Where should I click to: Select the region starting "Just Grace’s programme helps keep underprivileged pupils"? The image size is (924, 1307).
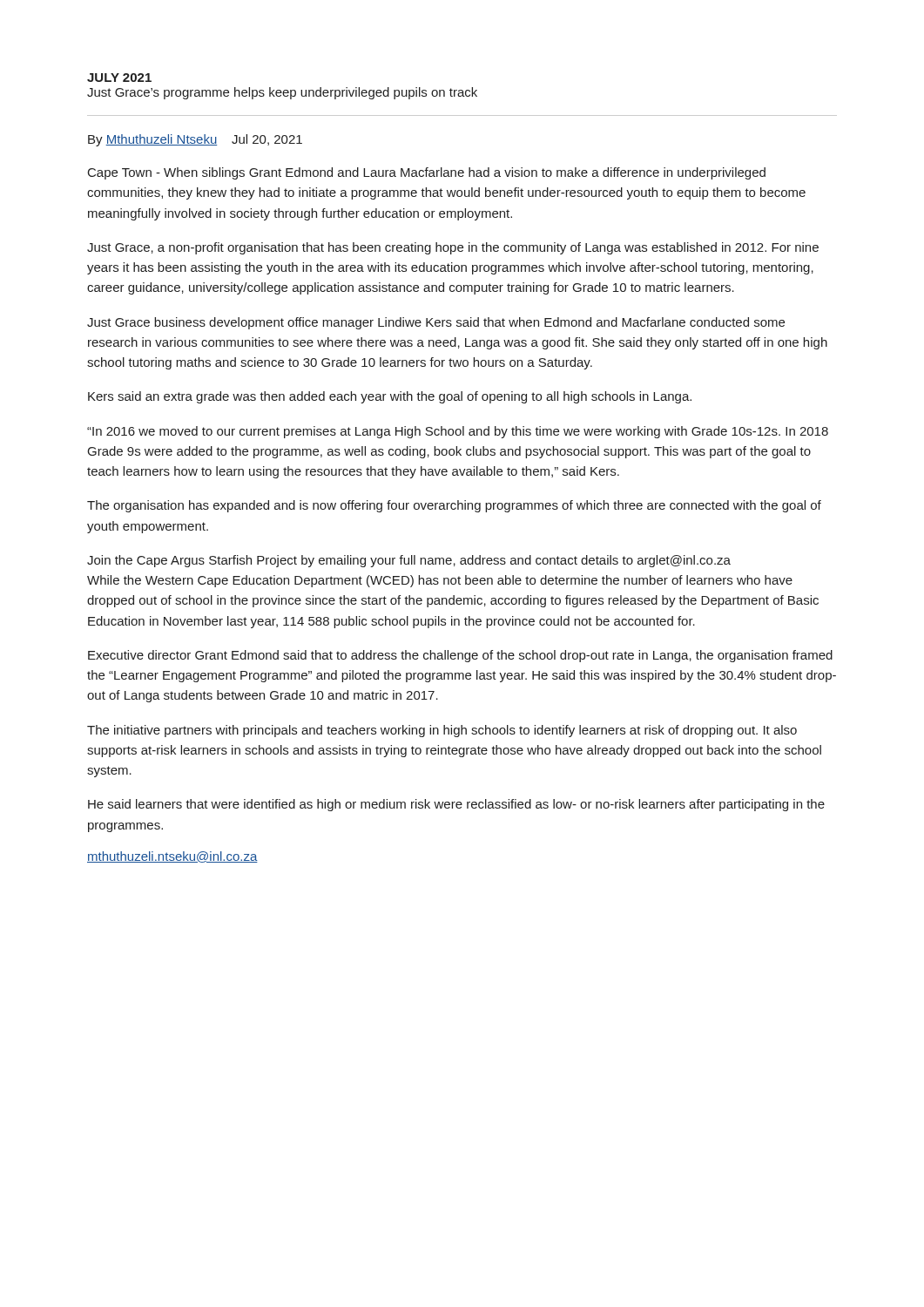(282, 92)
